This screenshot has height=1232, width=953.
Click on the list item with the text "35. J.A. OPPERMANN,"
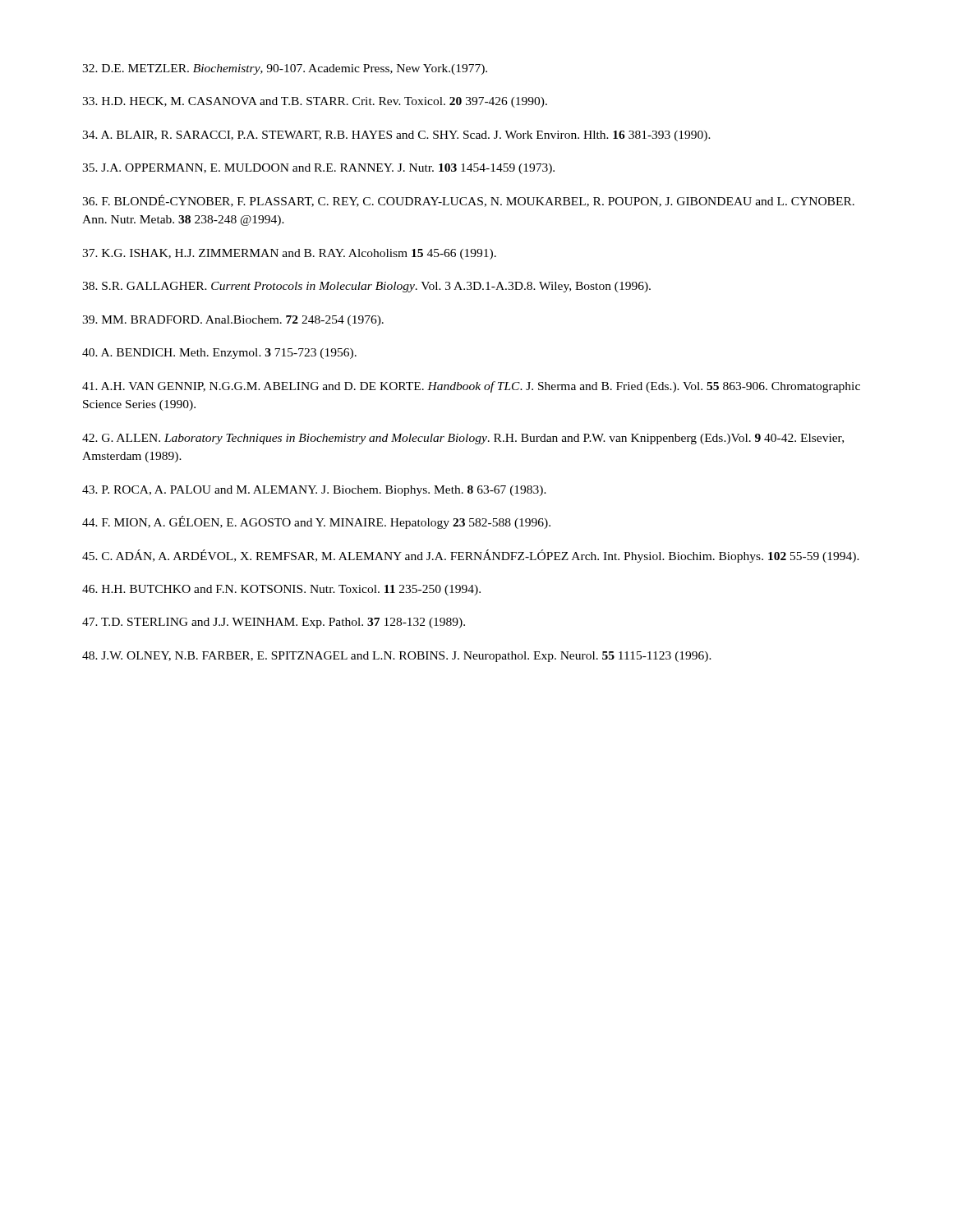[319, 167]
